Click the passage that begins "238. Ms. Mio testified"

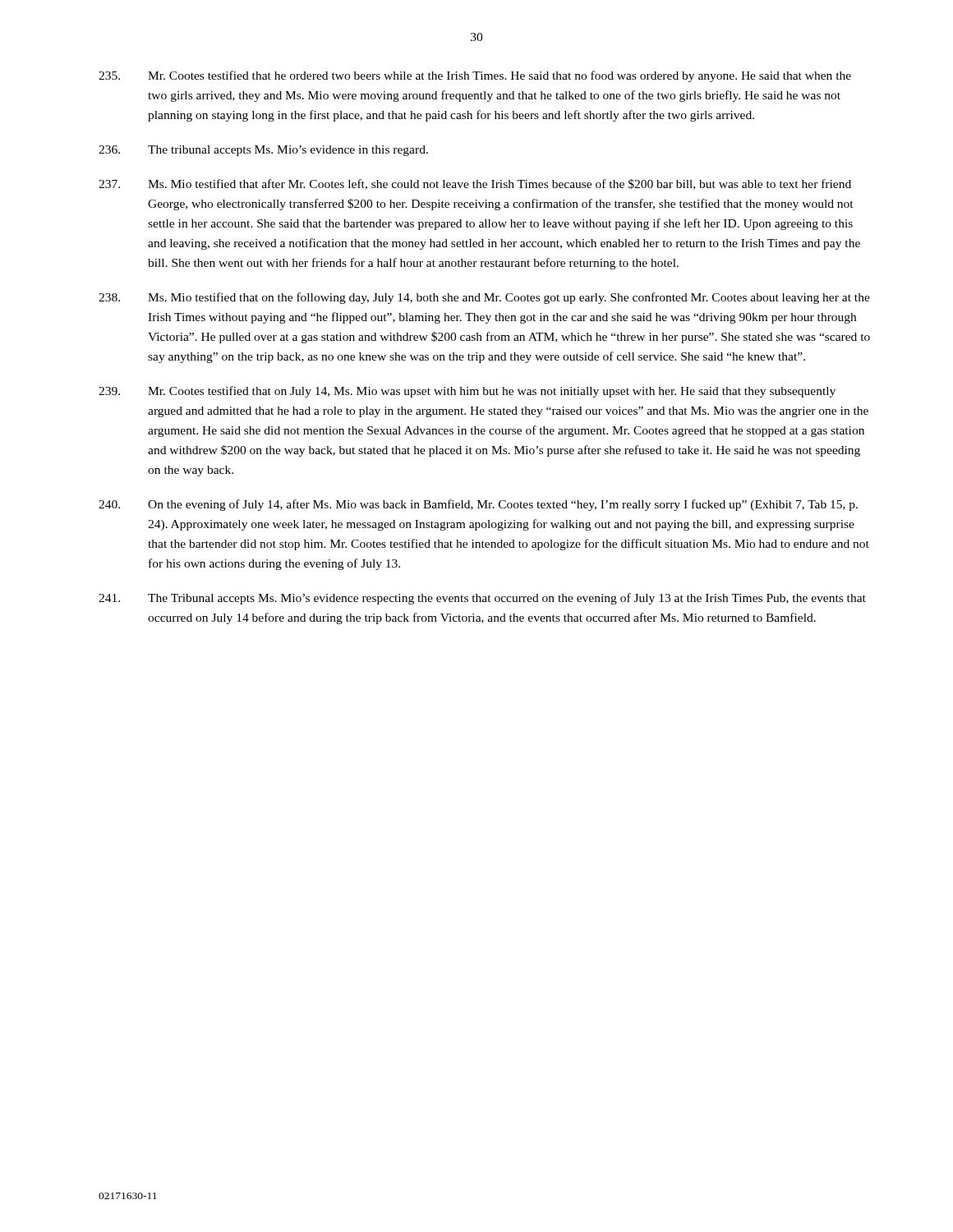coord(485,327)
